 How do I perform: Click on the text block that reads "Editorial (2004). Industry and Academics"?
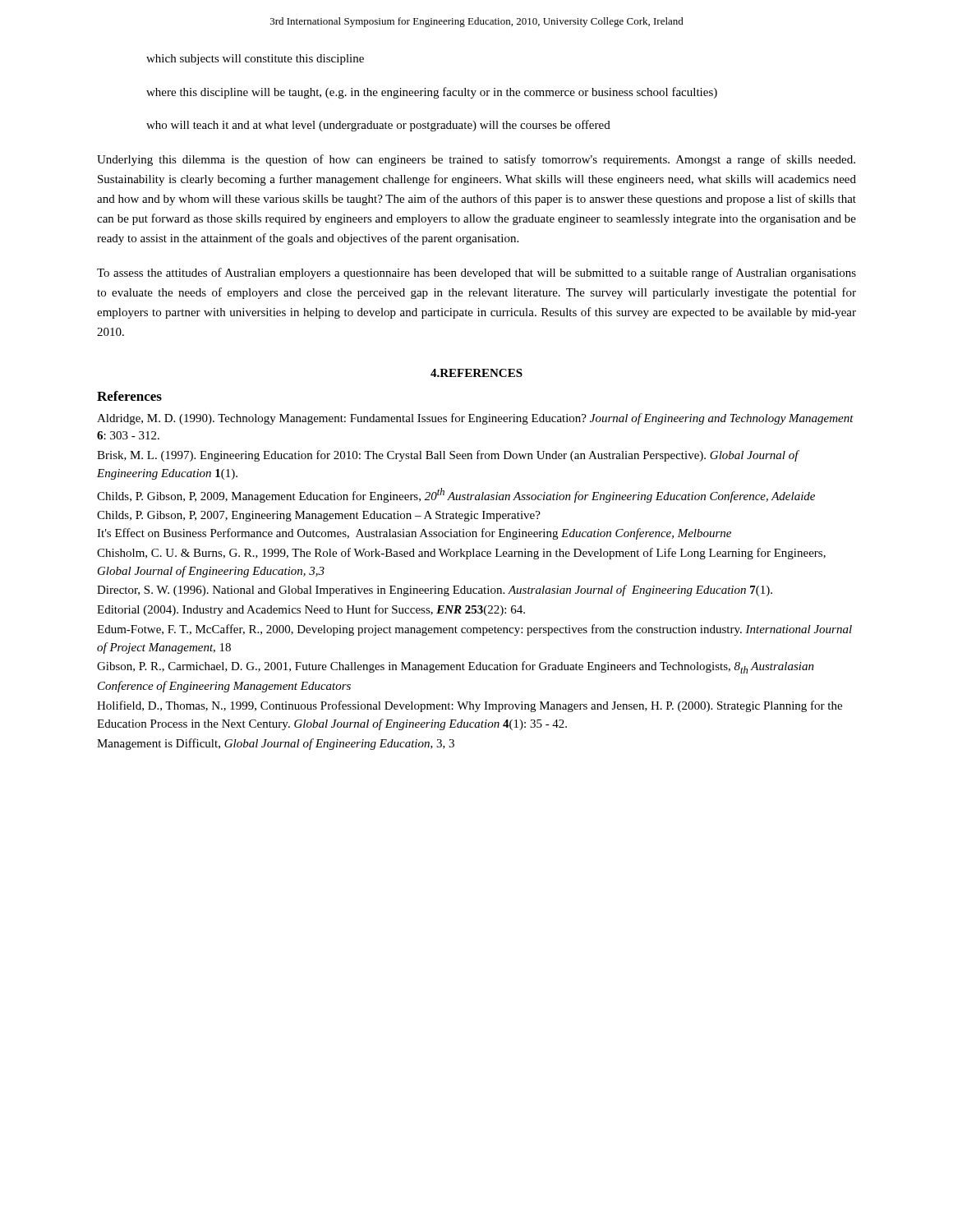[x=311, y=609]
